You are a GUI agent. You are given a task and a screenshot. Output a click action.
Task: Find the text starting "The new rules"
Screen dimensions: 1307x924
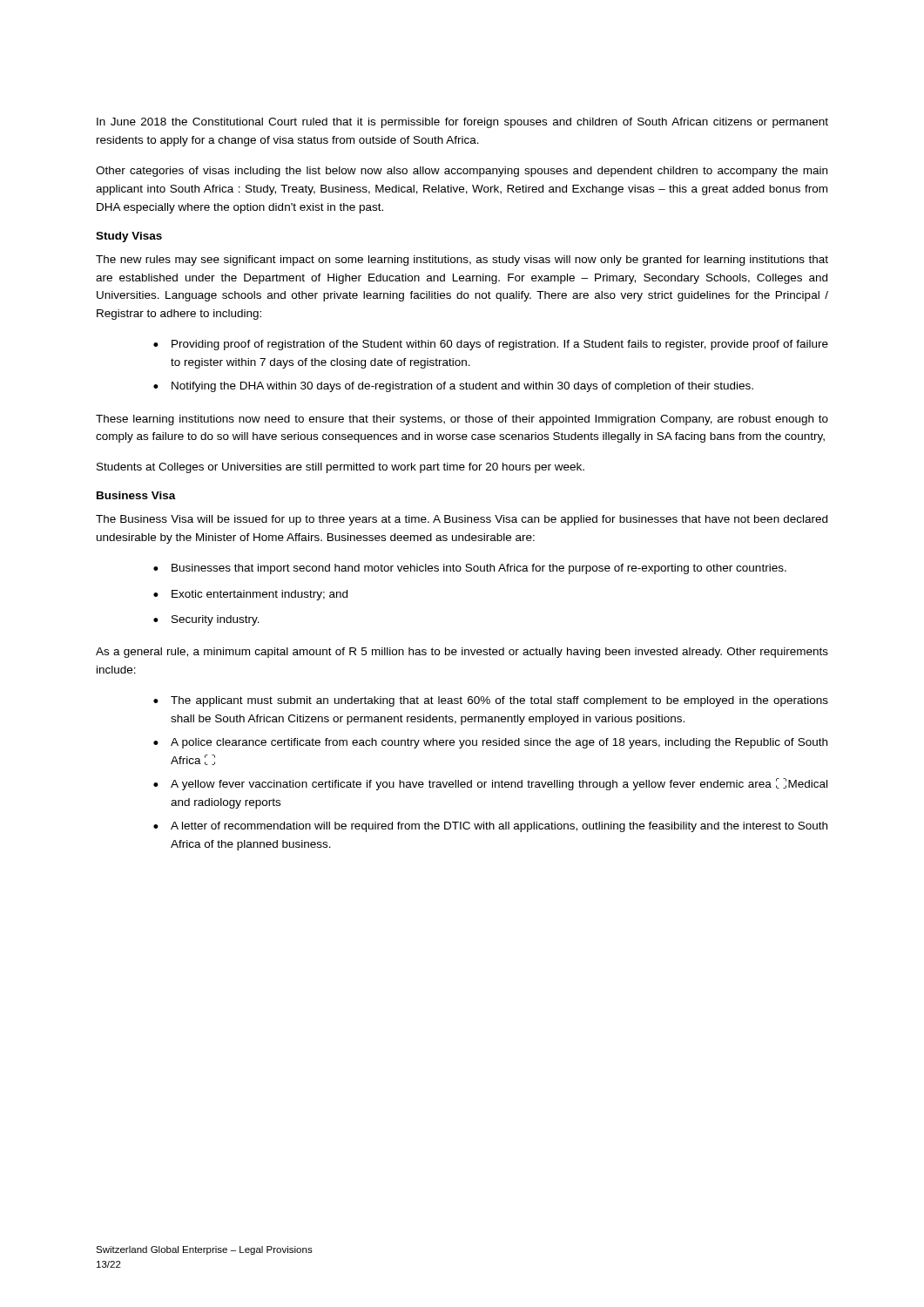pos(462,286)
